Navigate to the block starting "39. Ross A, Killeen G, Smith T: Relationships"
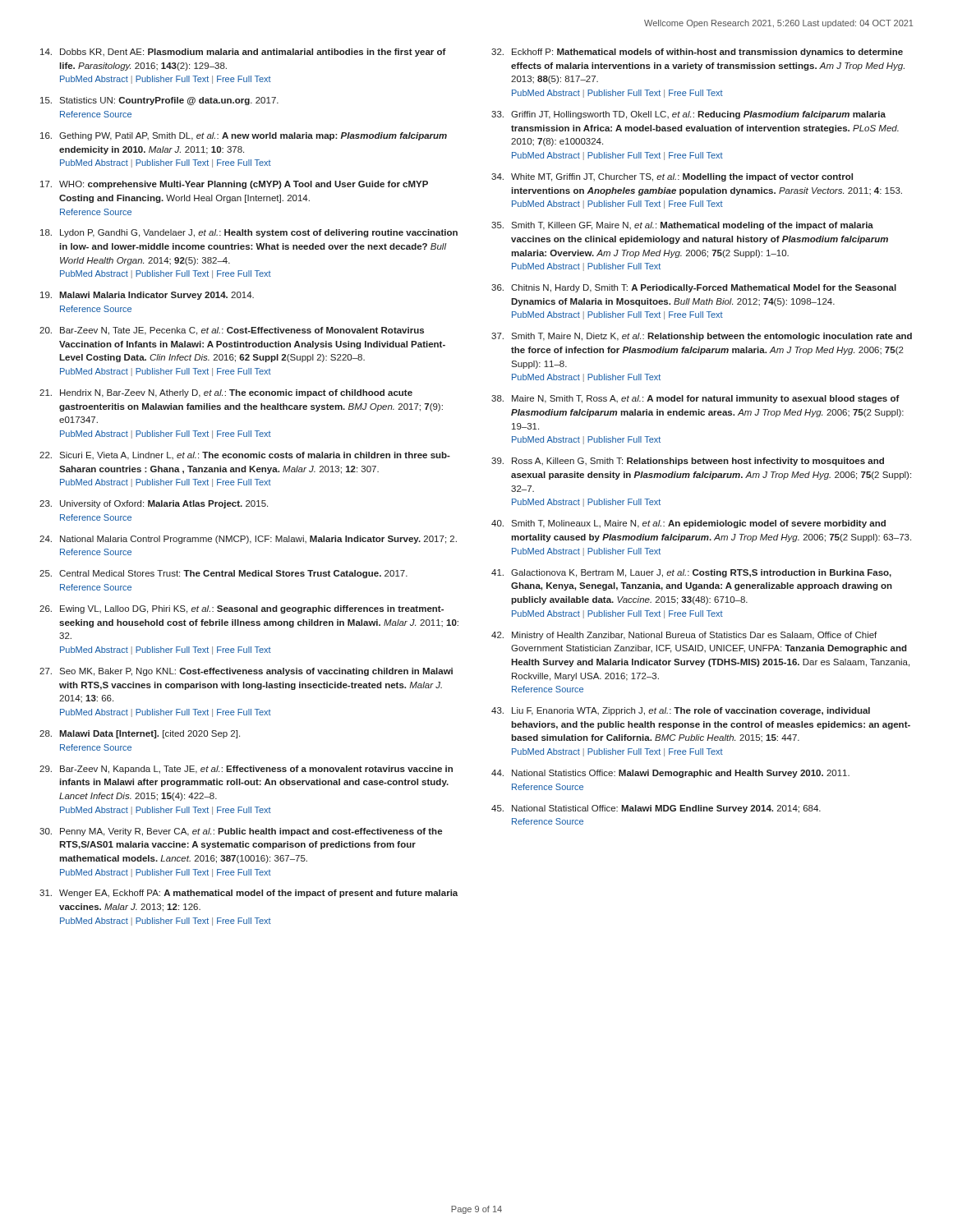The image size is (953, 1232). coord(702,482)
